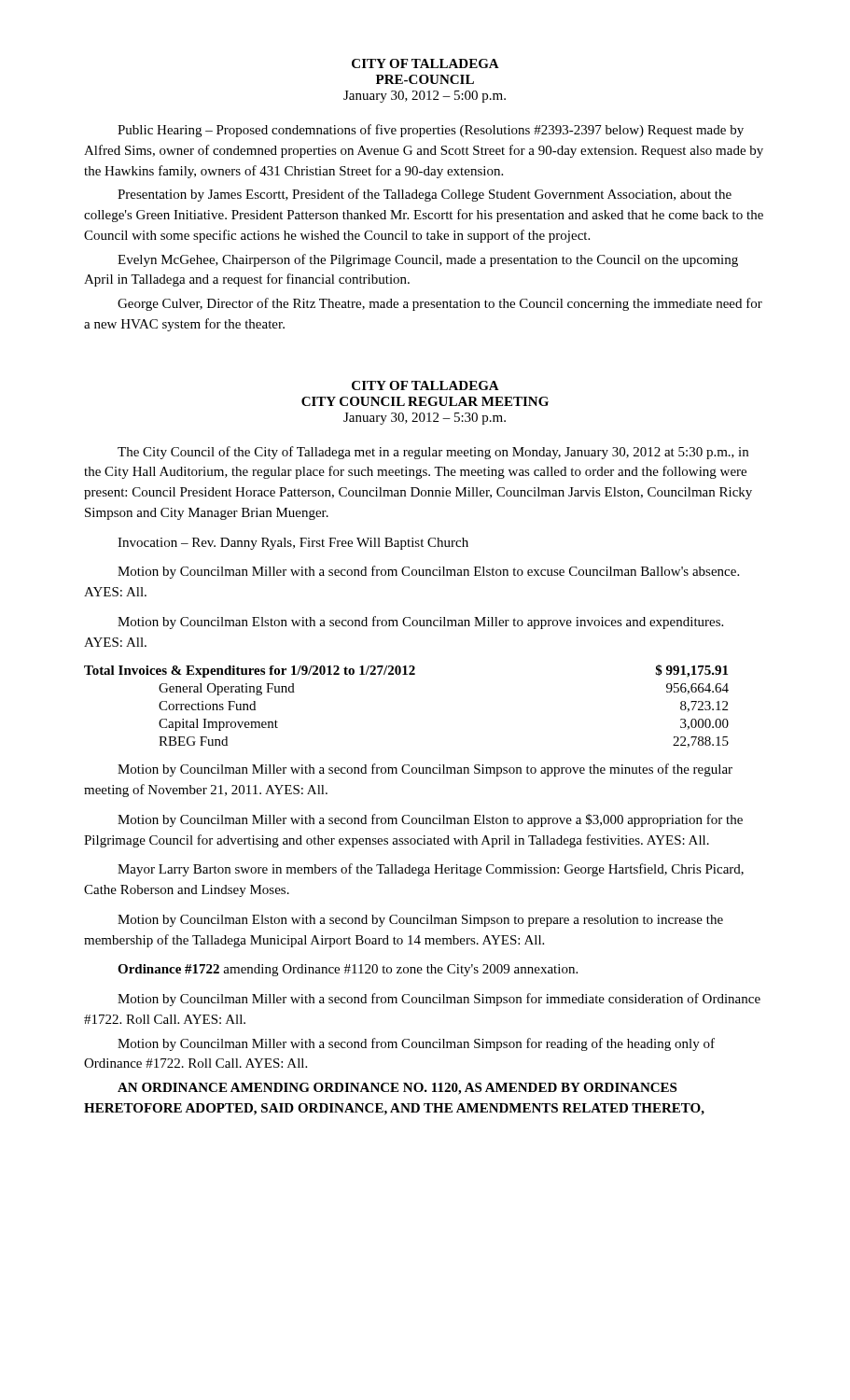
Task: Select the text block that reads "The City Council of the City of"
Action: click(425, 483)
